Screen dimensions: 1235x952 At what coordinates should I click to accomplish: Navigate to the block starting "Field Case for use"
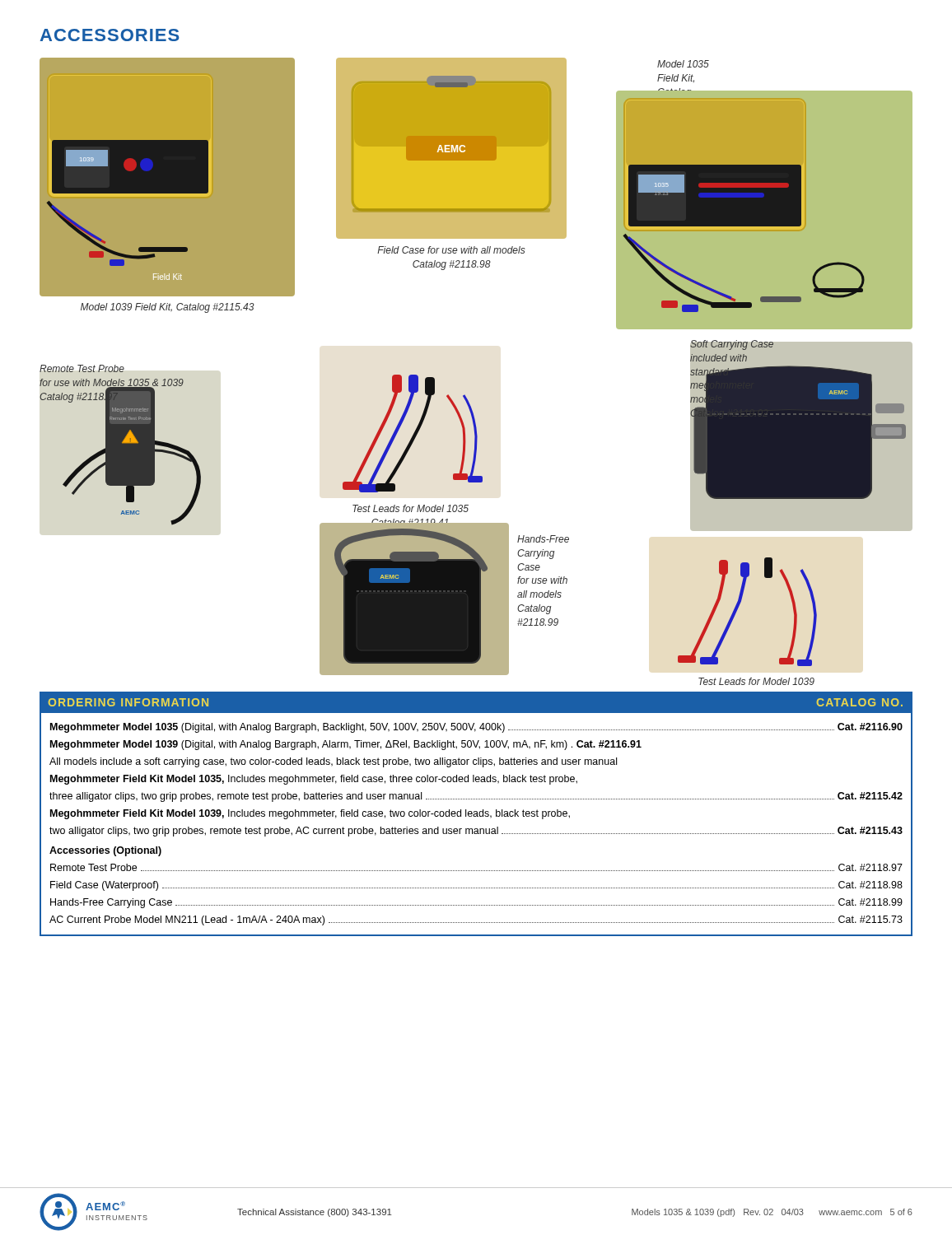[451, 257]
